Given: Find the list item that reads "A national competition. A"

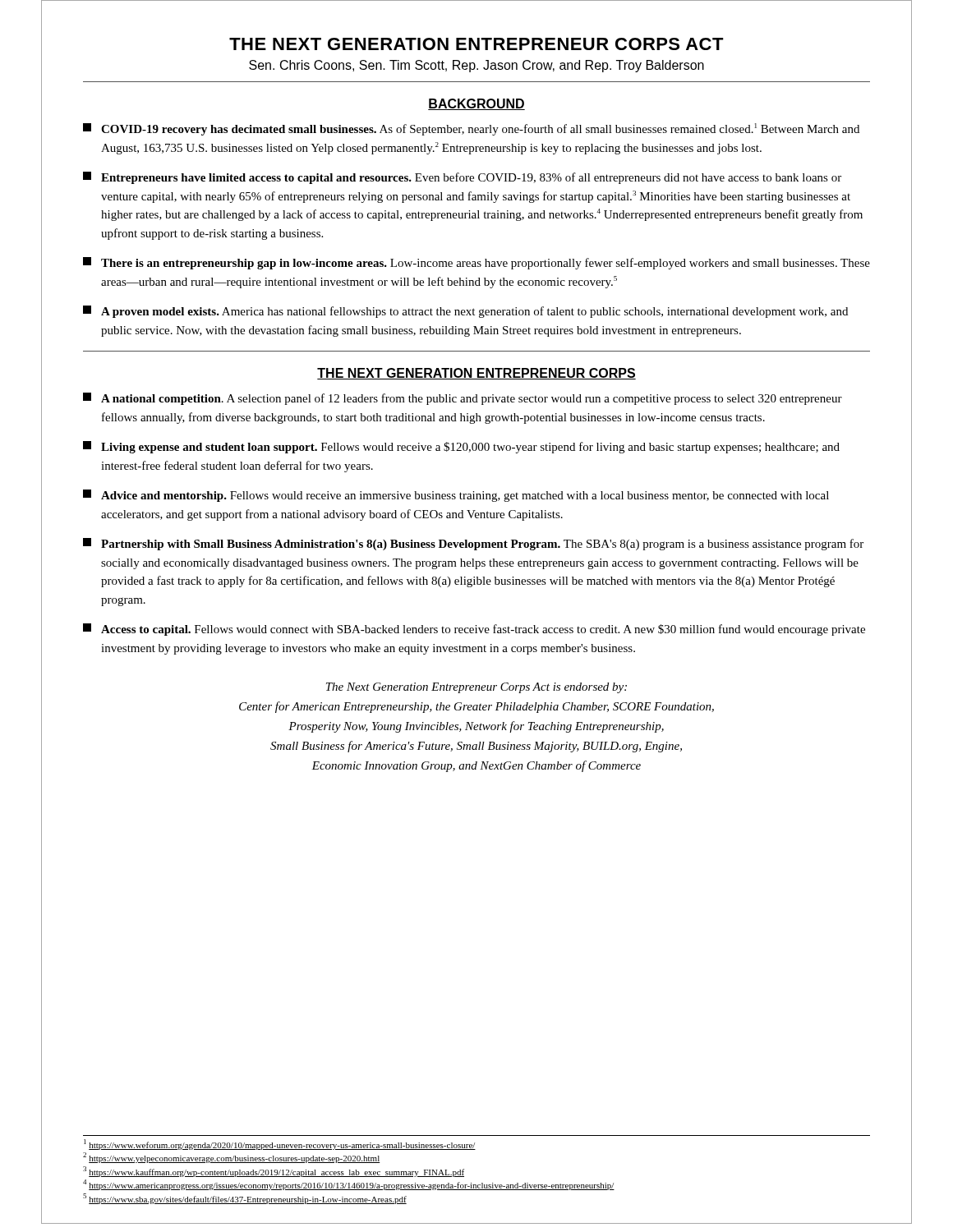Looking at the screenshot, I should click(x=476, y=408).
